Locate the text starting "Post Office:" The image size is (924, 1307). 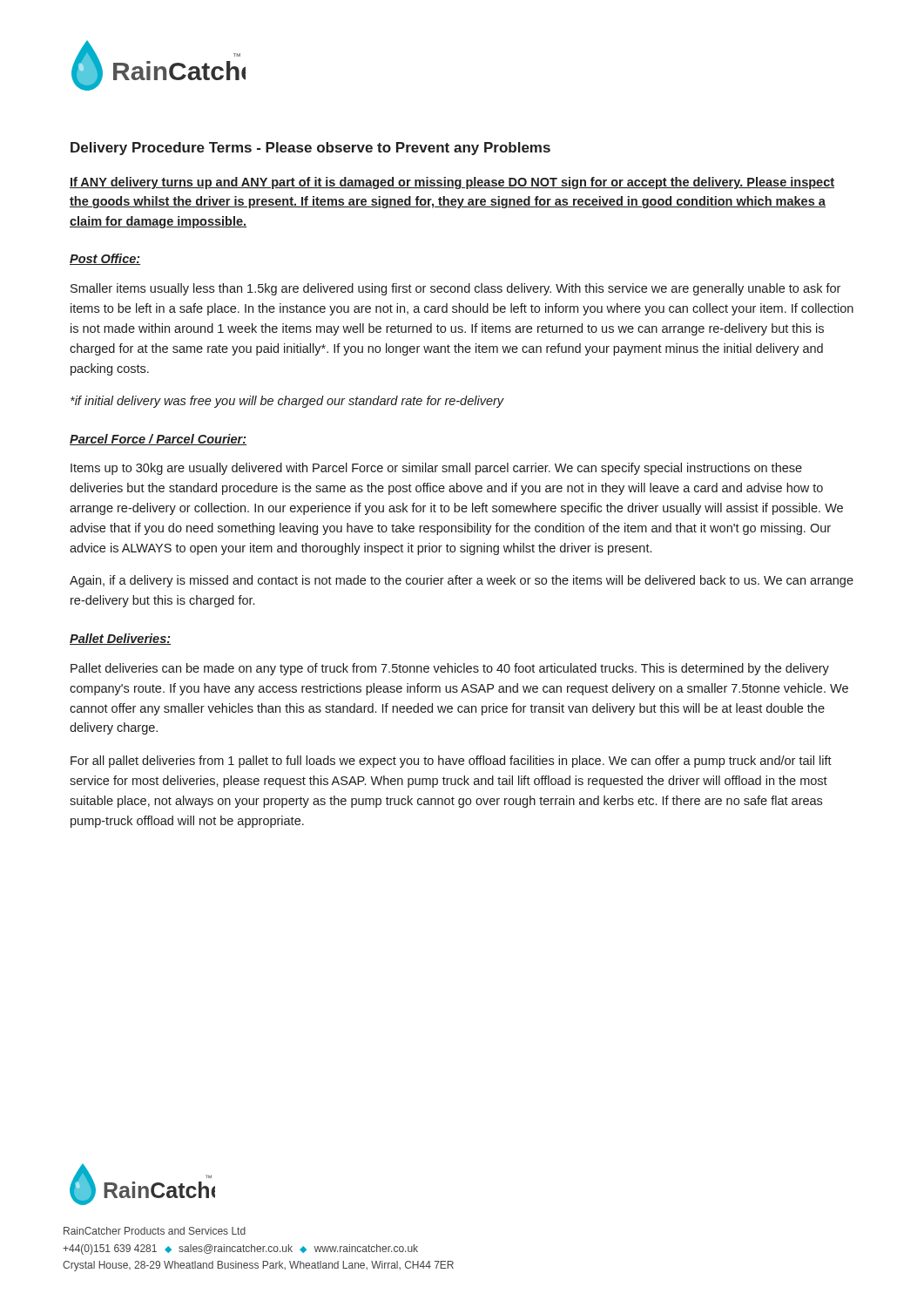[x=105, y=259]
